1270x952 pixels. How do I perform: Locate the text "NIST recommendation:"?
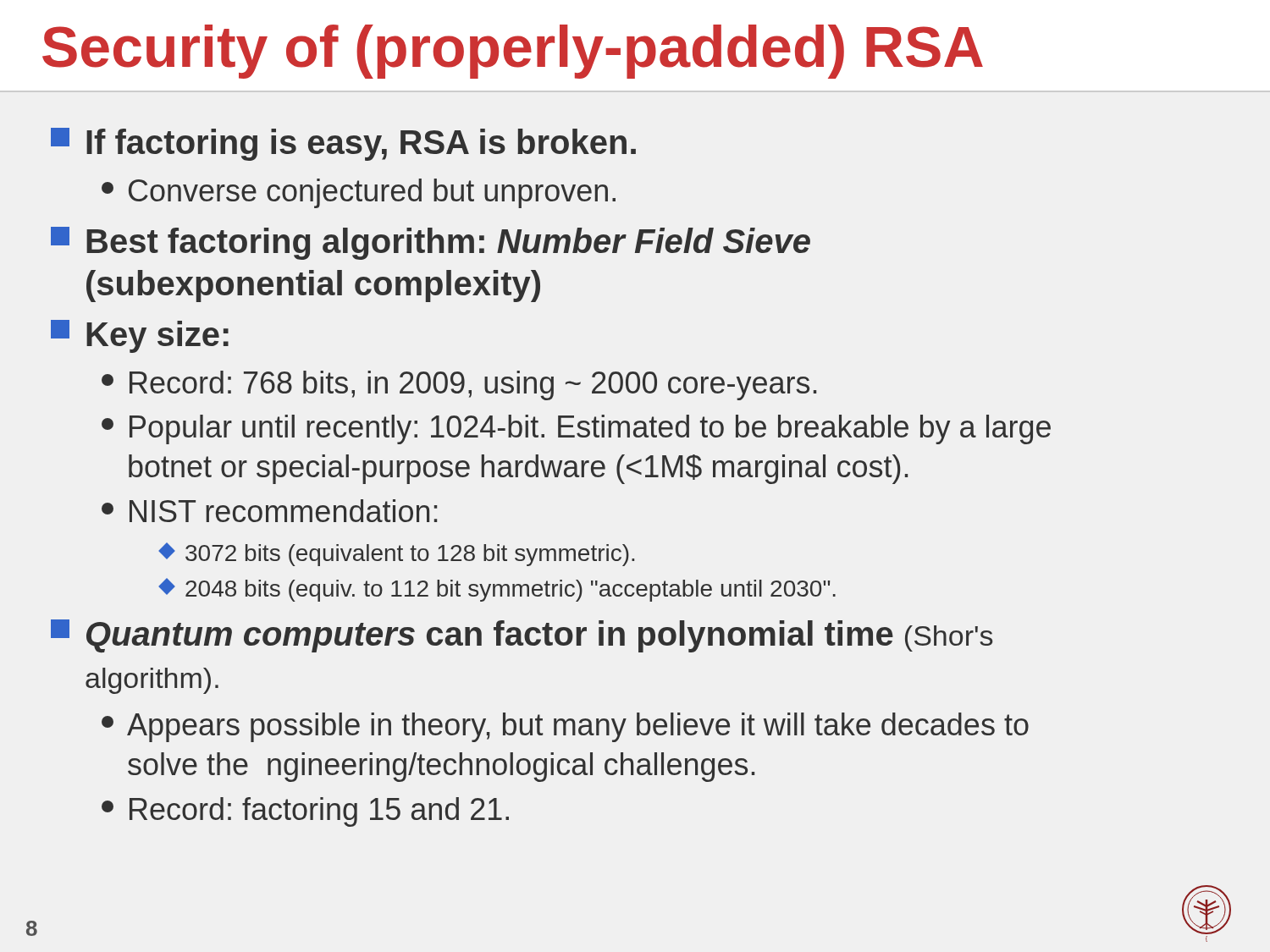point(271,512)
